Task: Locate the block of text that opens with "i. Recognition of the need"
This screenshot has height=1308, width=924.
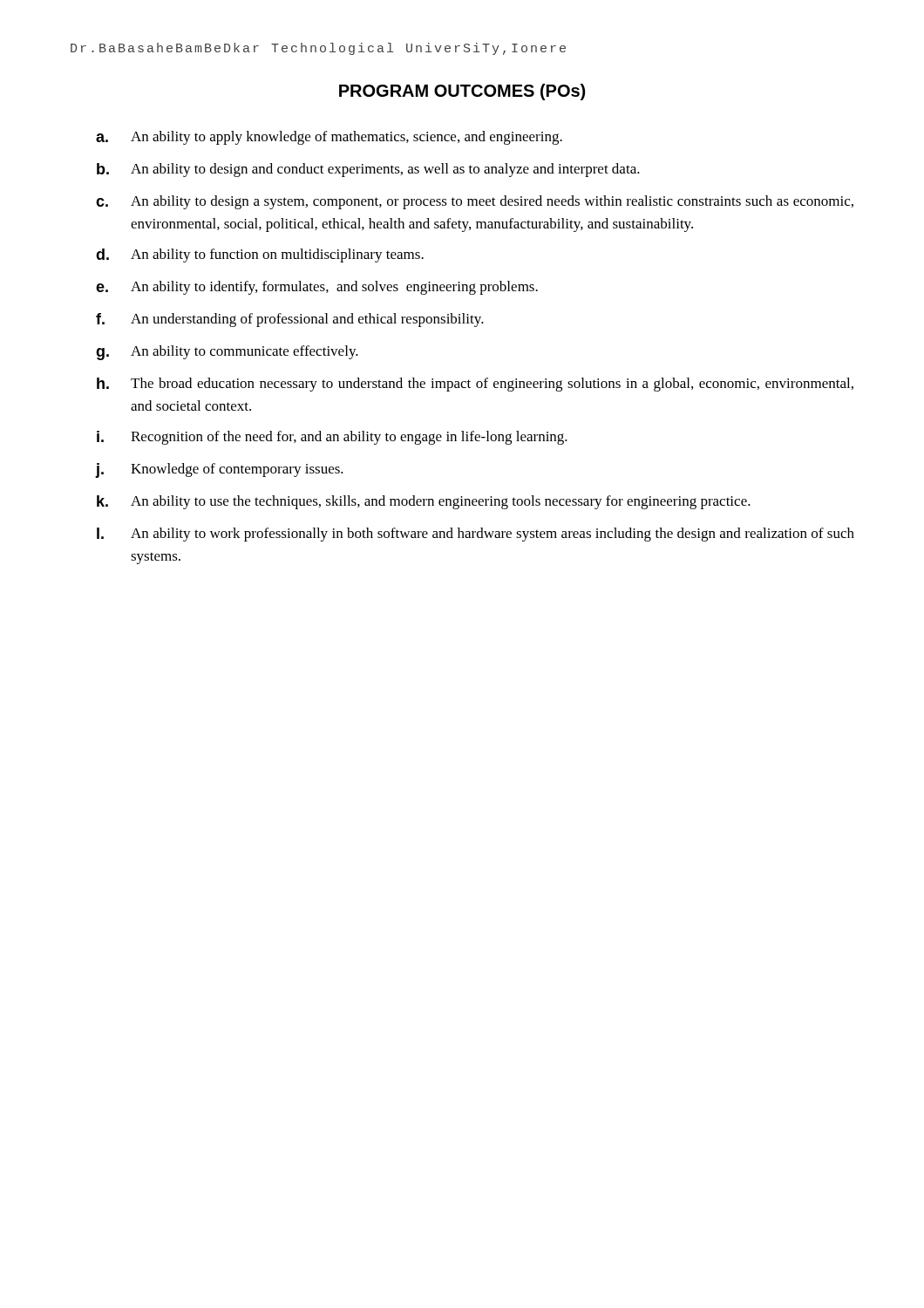Action: click(x=475, y=437)
